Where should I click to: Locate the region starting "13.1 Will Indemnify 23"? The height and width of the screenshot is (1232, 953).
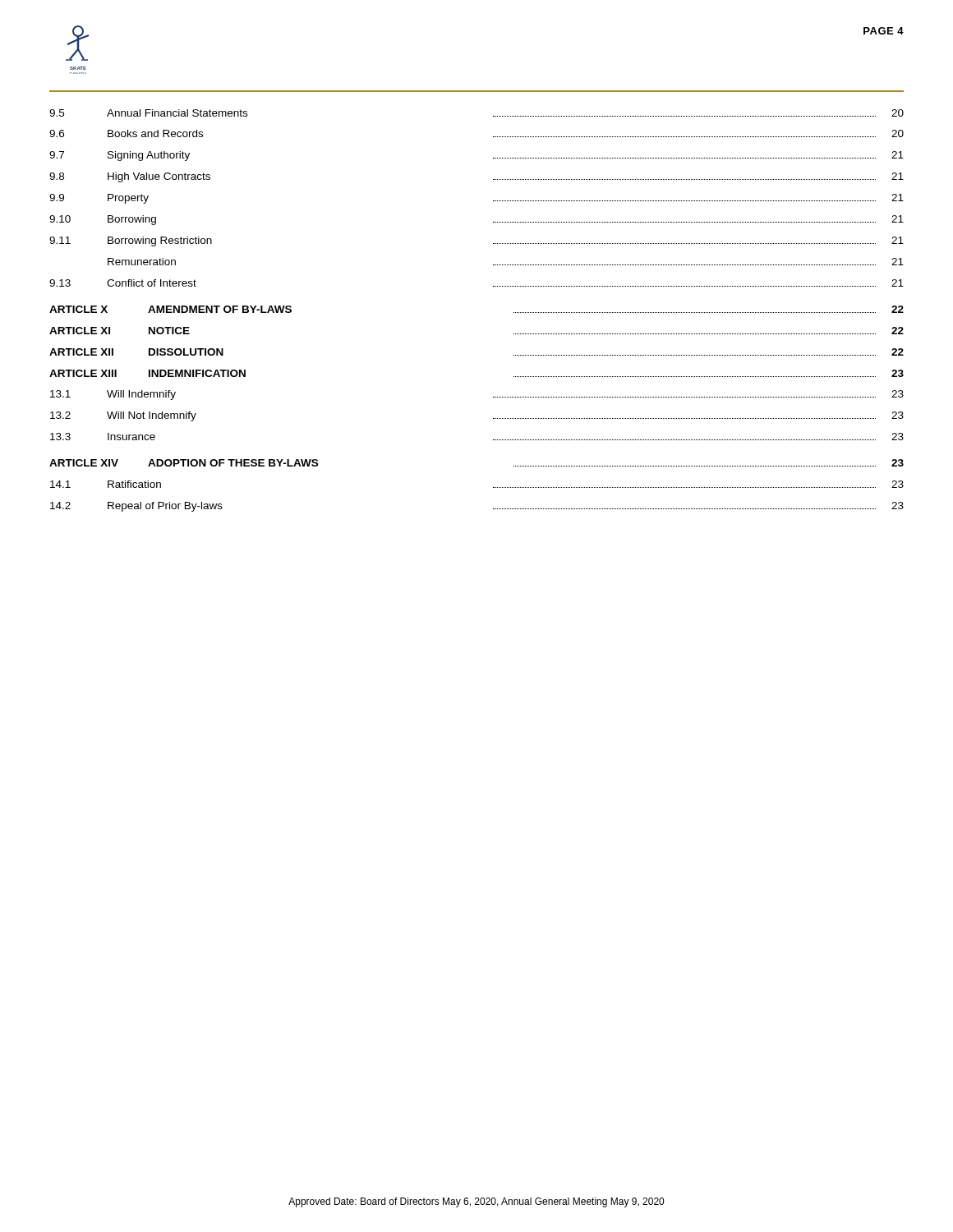pyautogui.click(x=60, y=395)
